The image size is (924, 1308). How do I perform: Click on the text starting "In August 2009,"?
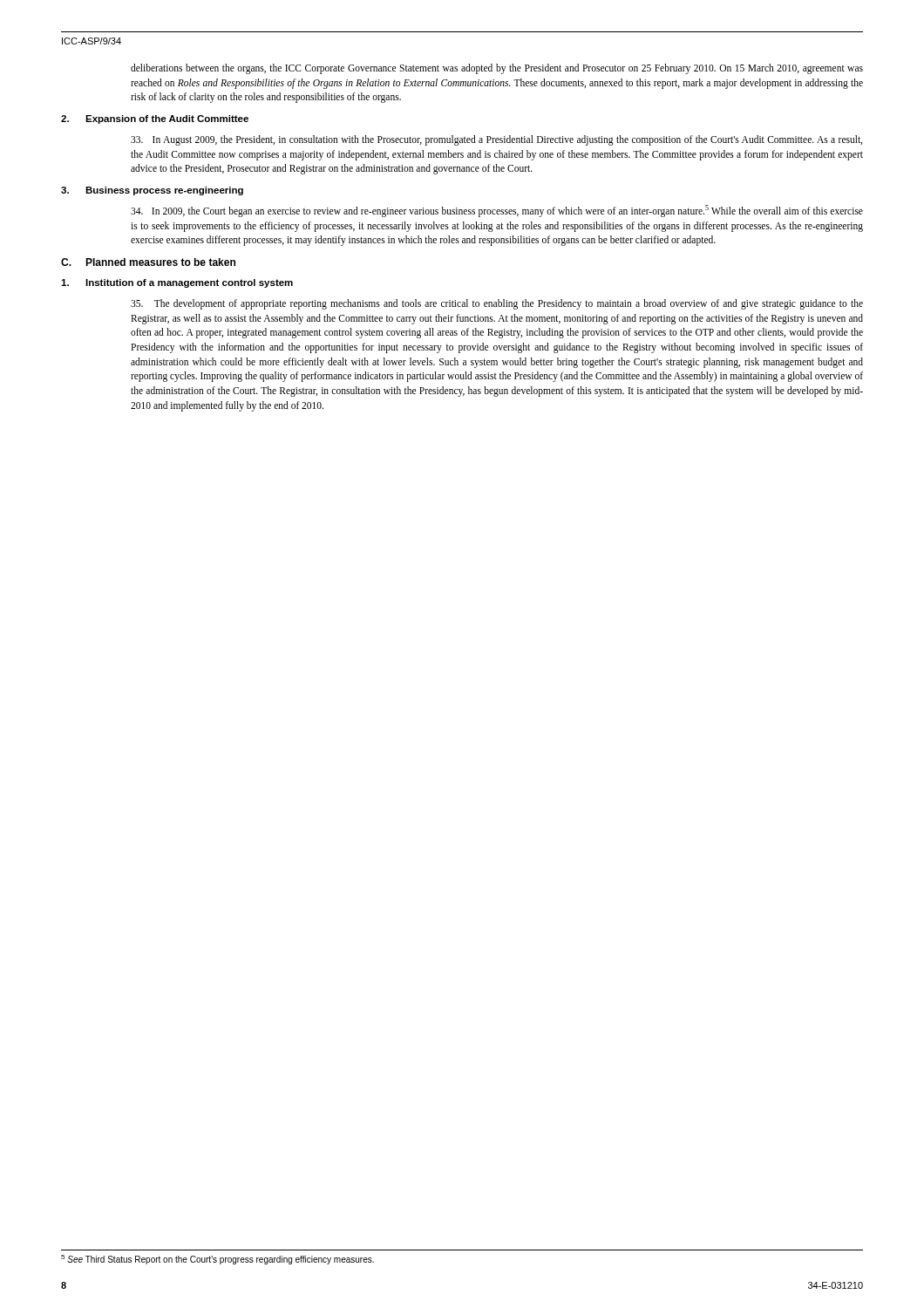tap(497, 154)
